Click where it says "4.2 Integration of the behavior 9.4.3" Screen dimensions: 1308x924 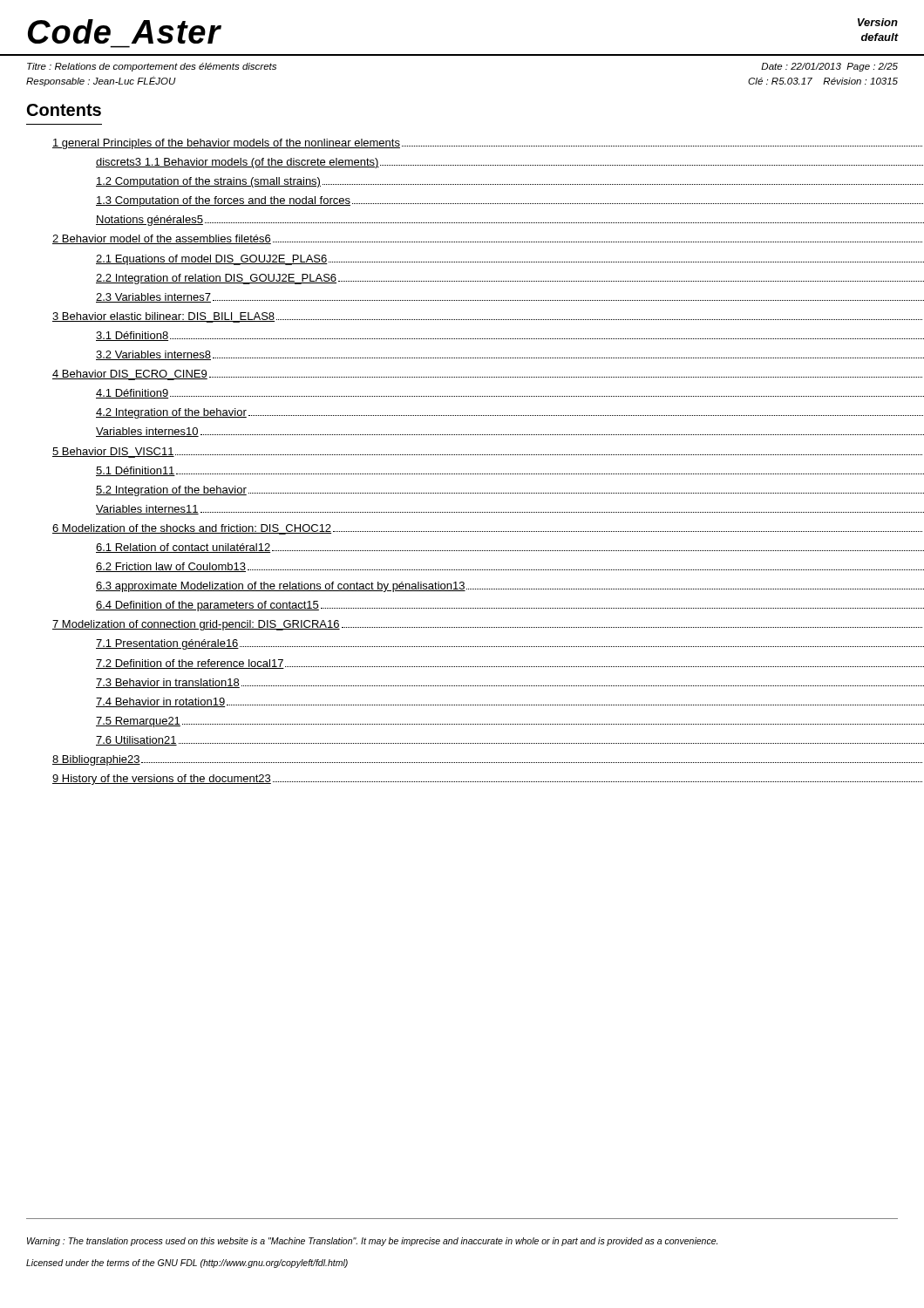462,413
